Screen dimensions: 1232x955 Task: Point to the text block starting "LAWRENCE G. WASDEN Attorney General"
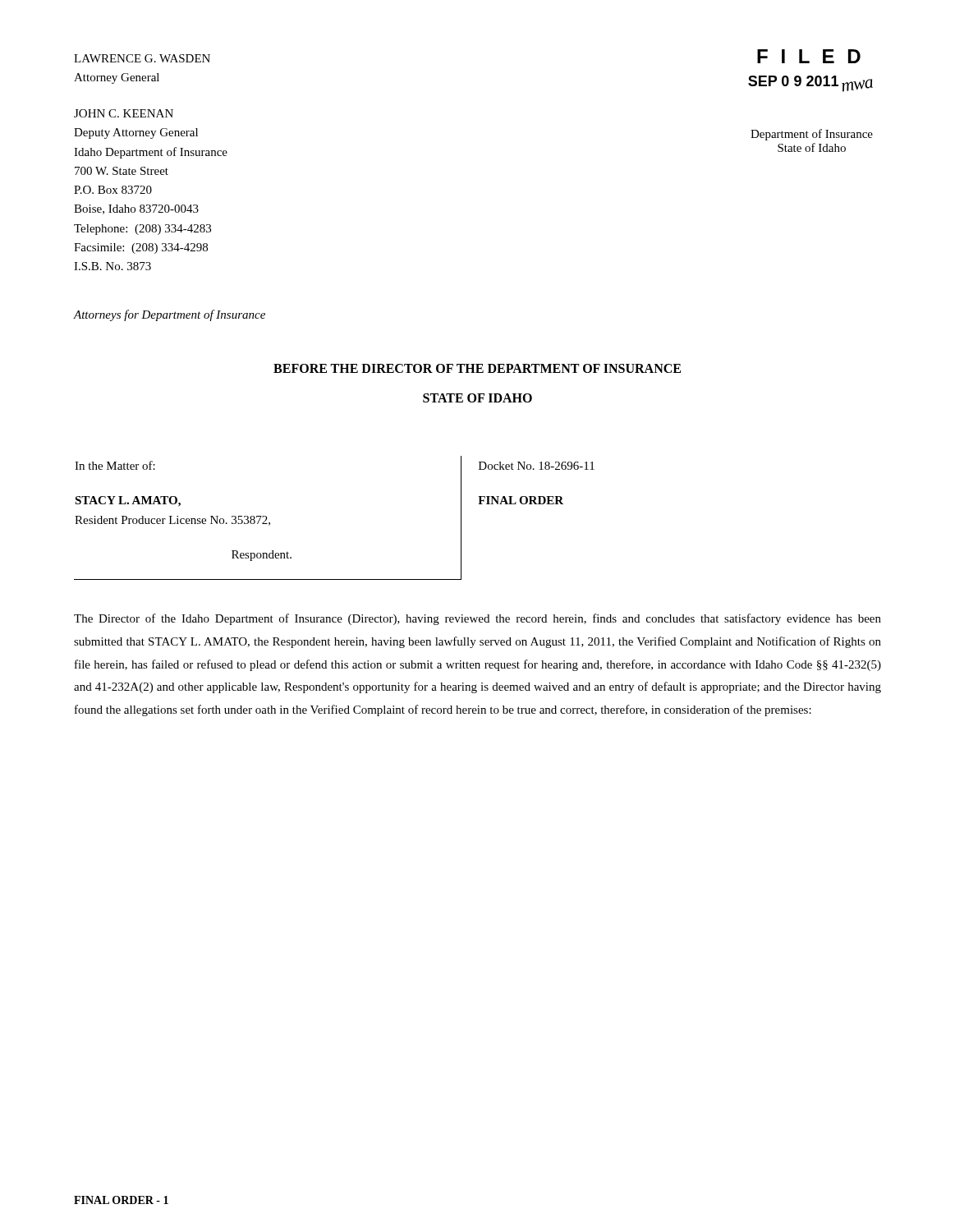142,68
